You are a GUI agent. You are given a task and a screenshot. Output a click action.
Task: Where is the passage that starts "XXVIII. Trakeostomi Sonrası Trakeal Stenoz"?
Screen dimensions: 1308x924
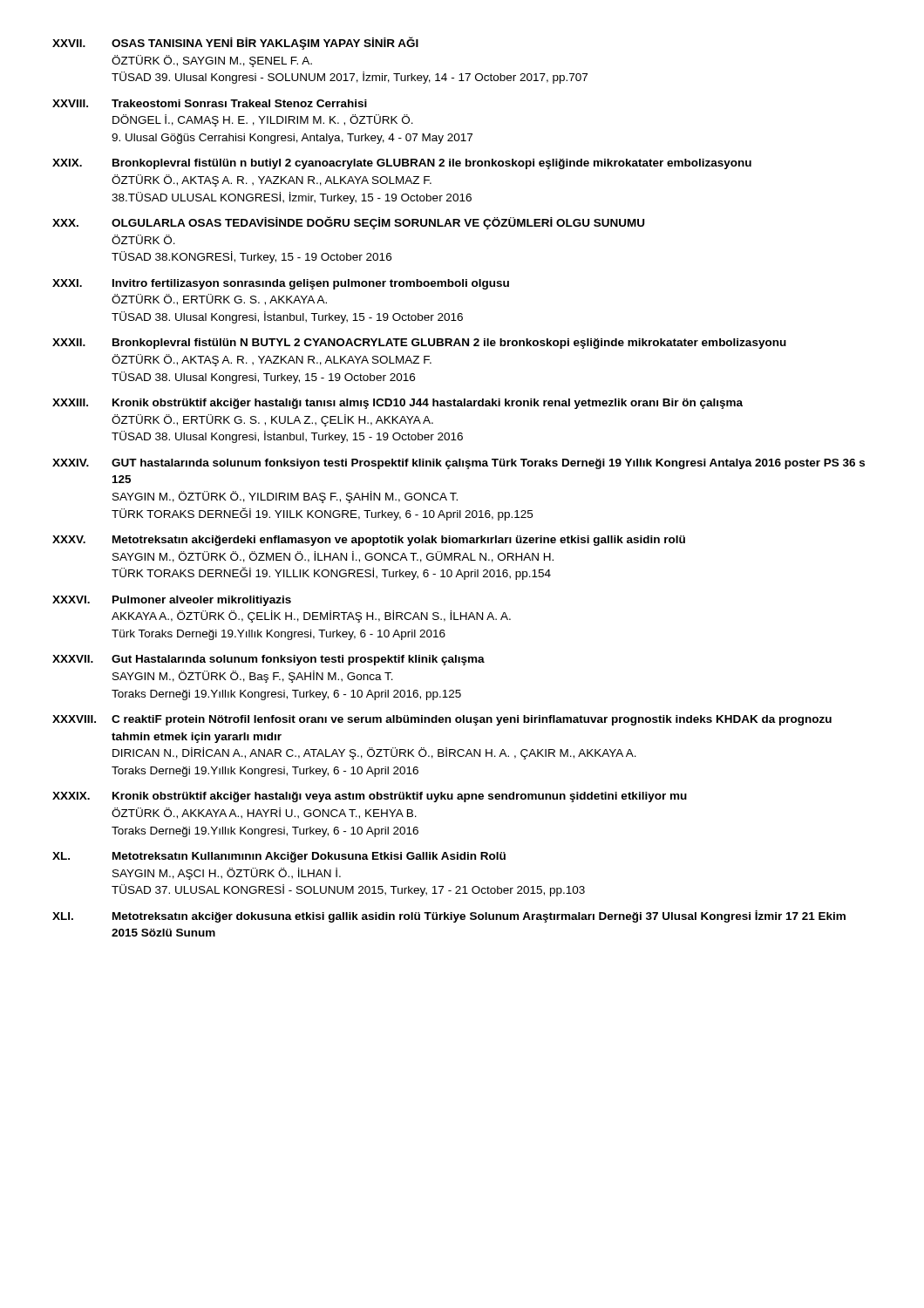pyautogui.click(x=210, y=103)
